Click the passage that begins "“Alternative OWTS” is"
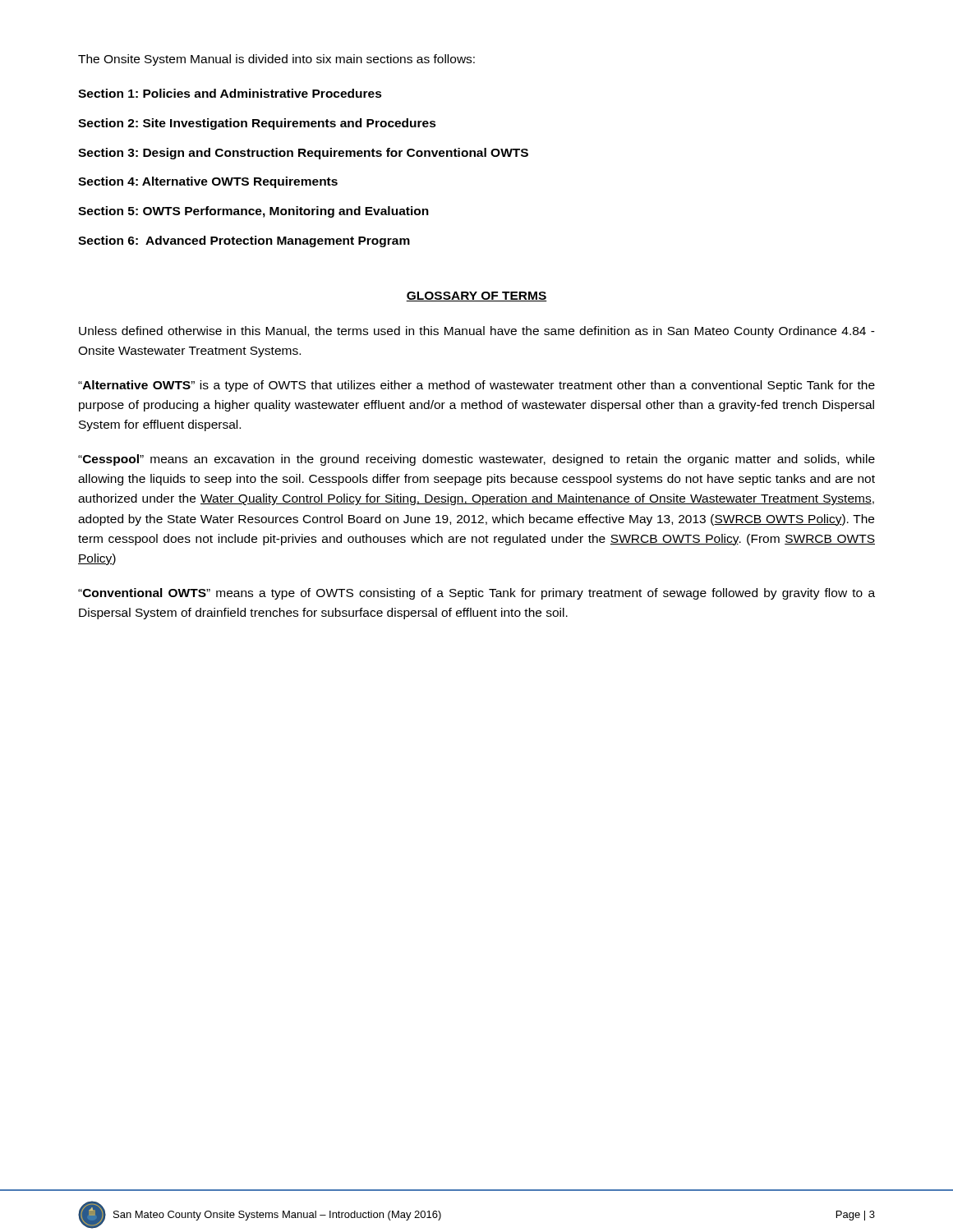Screen dimensions: 1232x953 point(476,405)
